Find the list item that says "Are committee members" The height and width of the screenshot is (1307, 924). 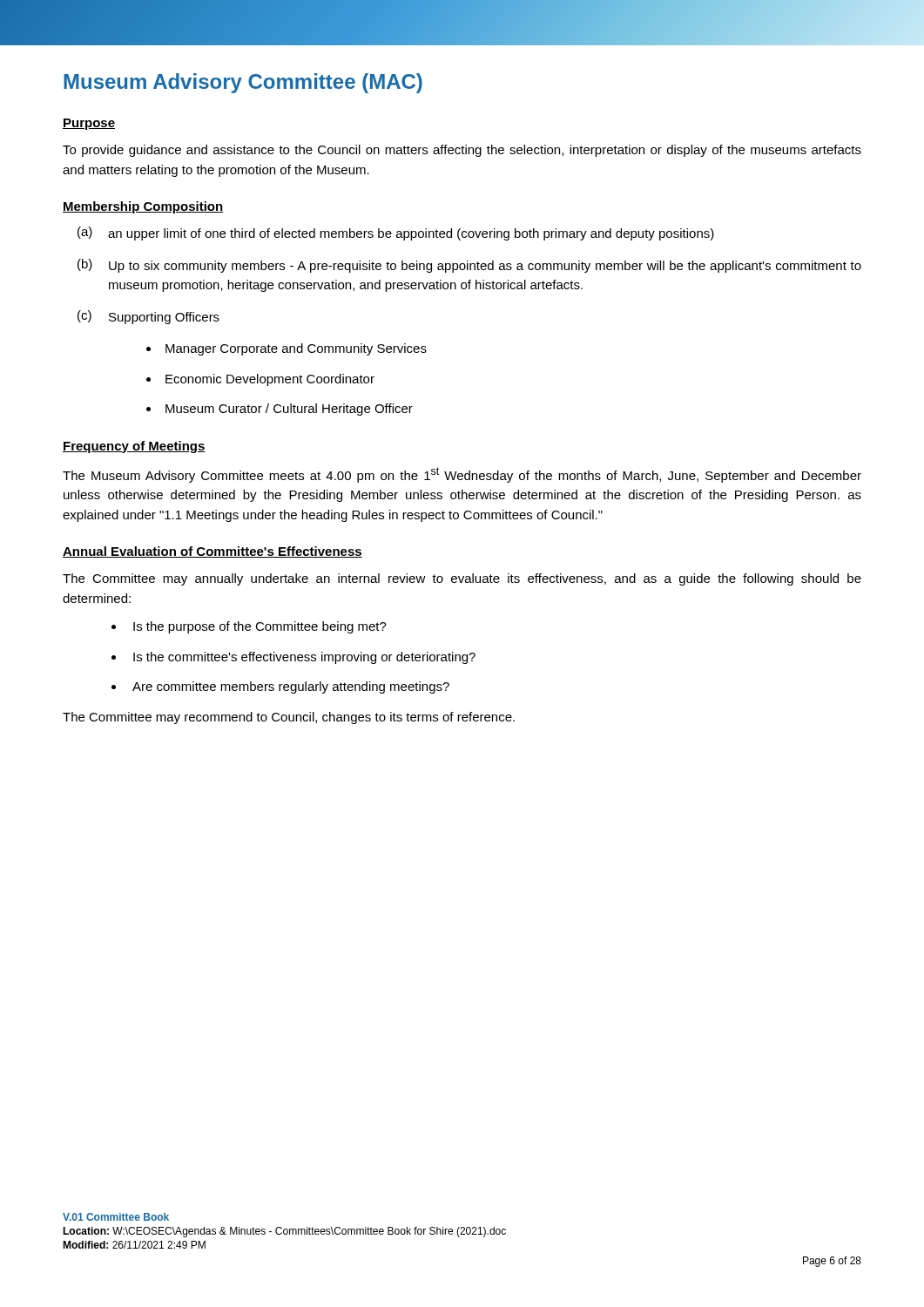coord(291,686)
